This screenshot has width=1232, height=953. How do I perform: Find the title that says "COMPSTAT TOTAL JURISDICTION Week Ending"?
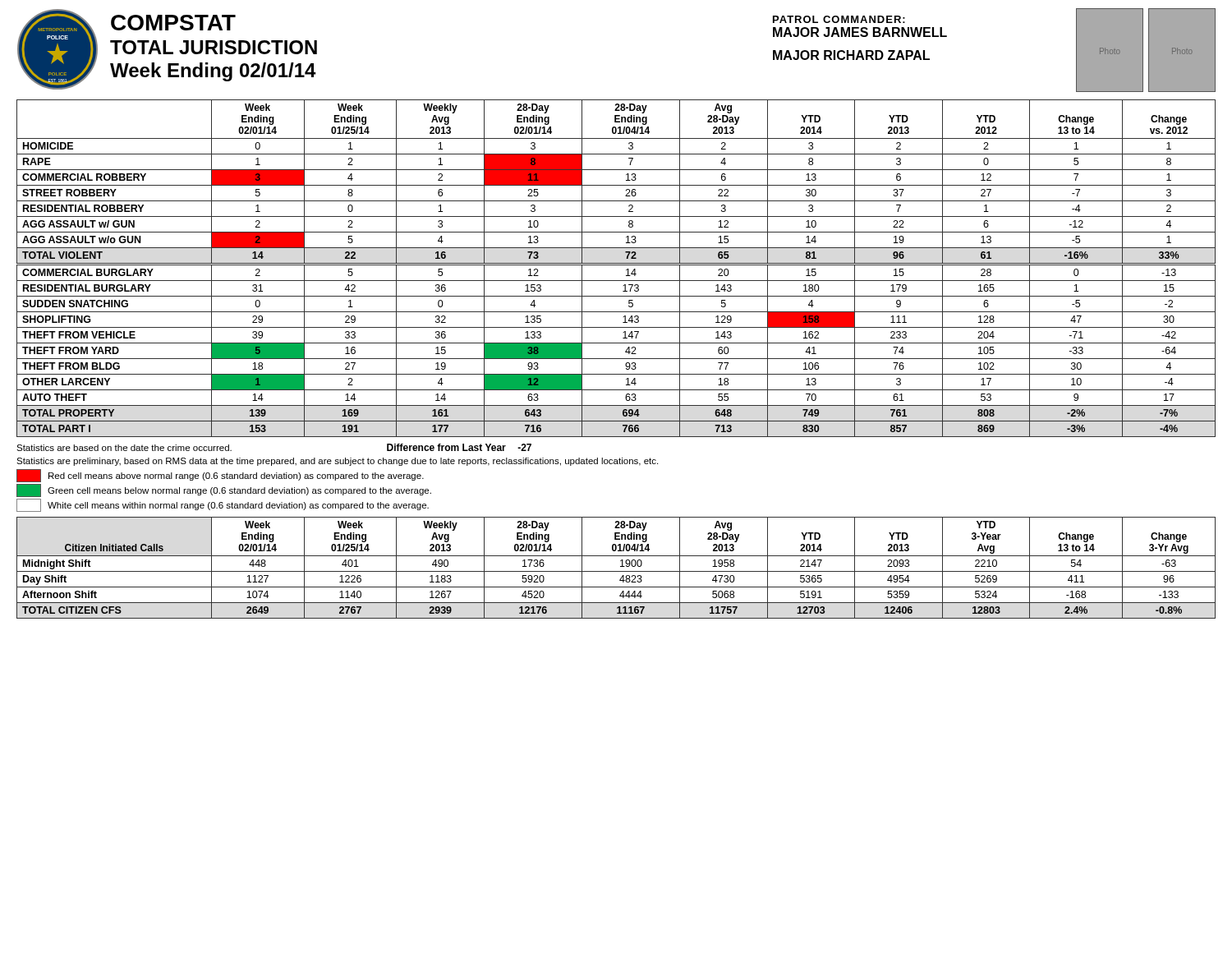[x=173, y=23]
